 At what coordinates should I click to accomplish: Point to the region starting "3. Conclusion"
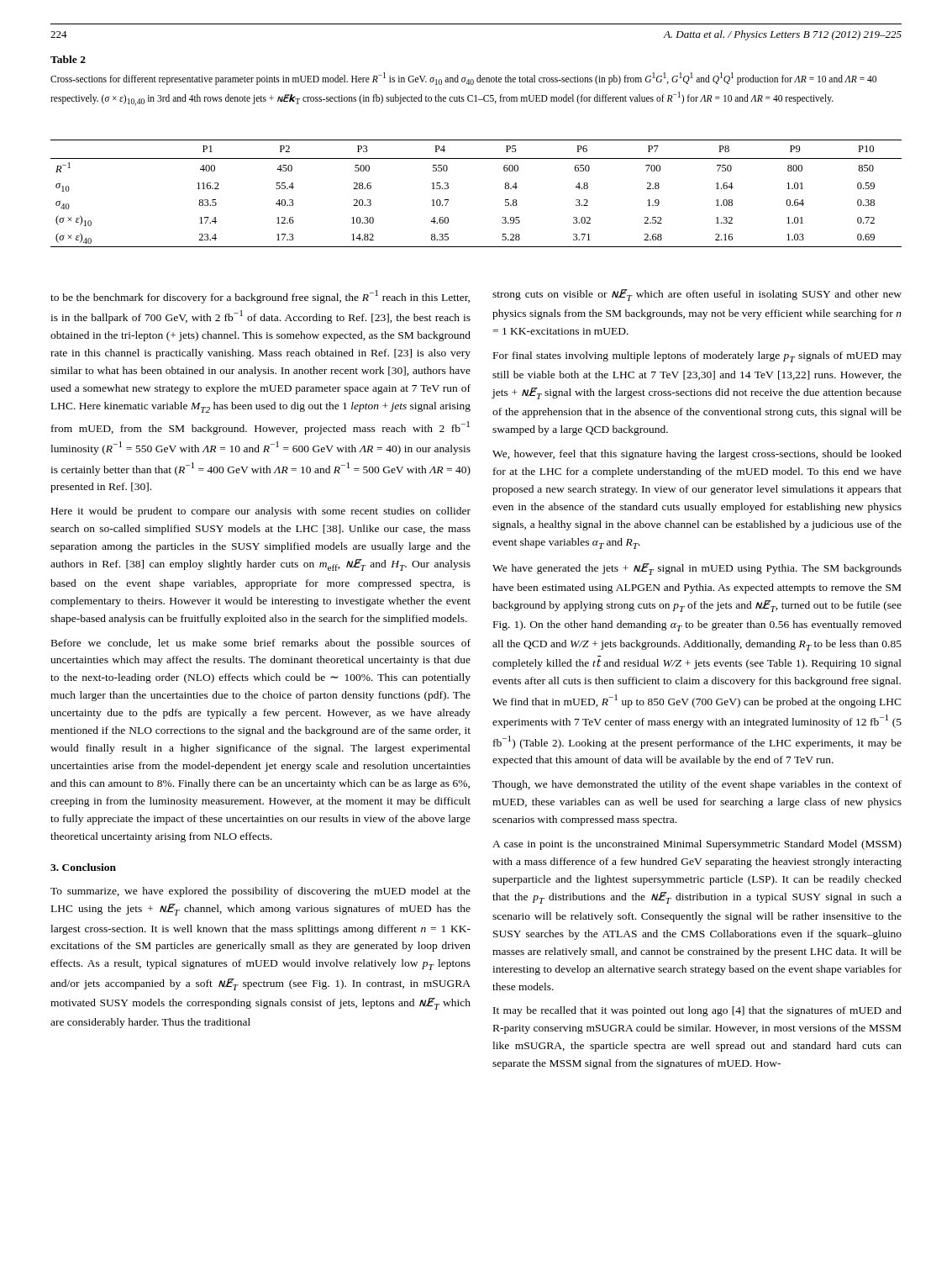point(83,867)
